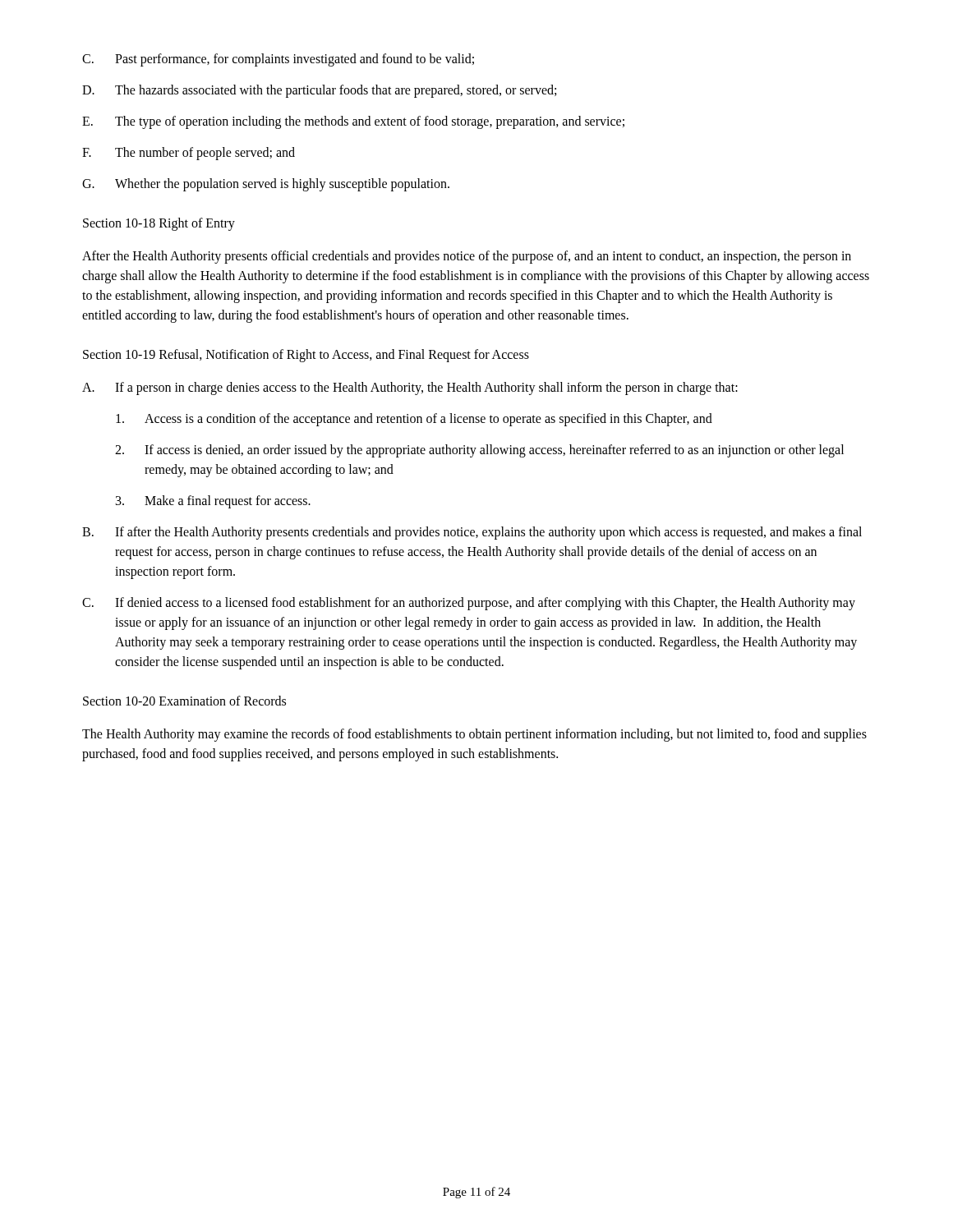Point to the element starting "C. If denied access to a licensed food"
The height and width of the screenshot is (1232, 953).
coord(476,632)
